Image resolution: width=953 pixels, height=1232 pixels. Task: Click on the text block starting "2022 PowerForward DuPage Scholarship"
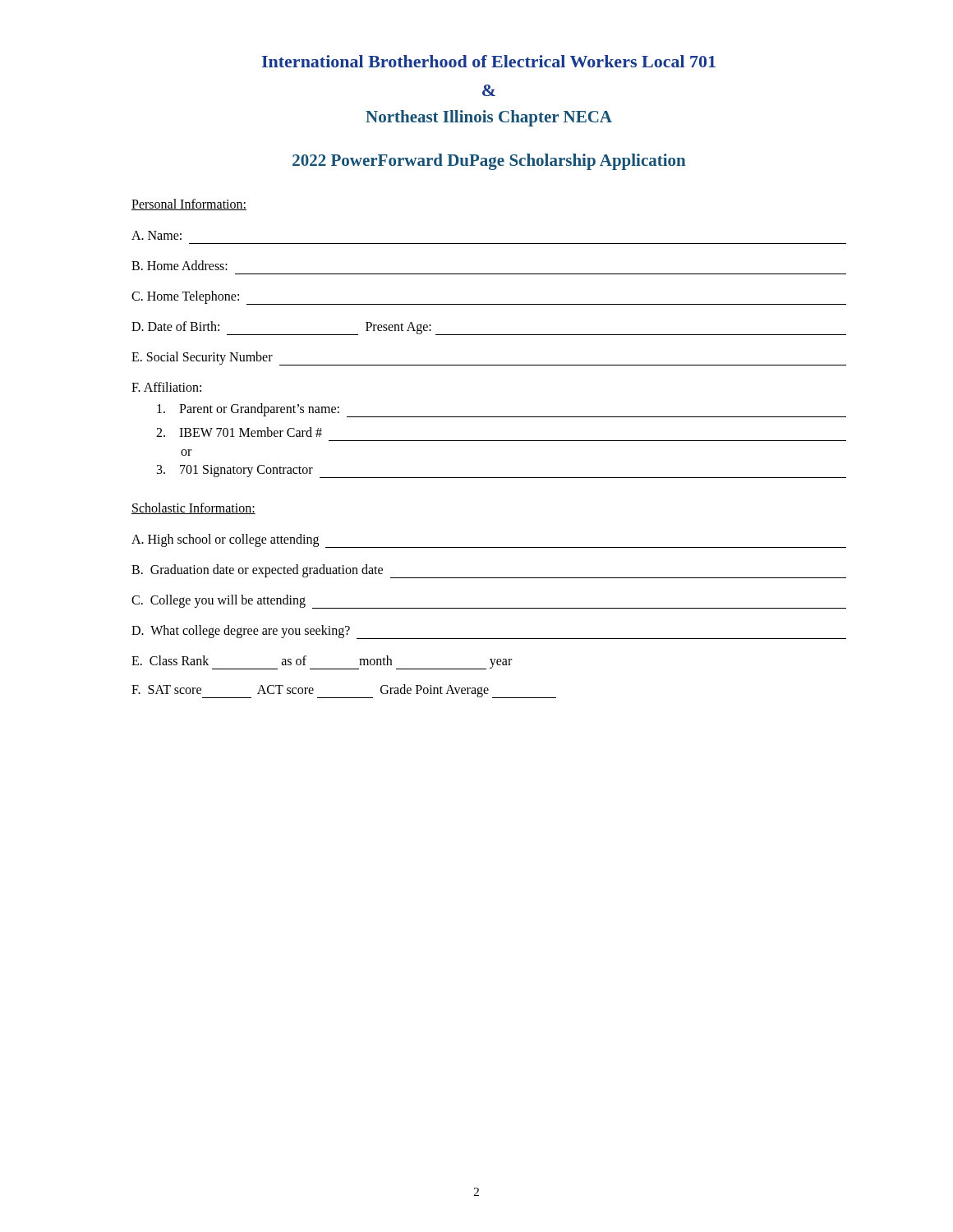pos(489,160)
